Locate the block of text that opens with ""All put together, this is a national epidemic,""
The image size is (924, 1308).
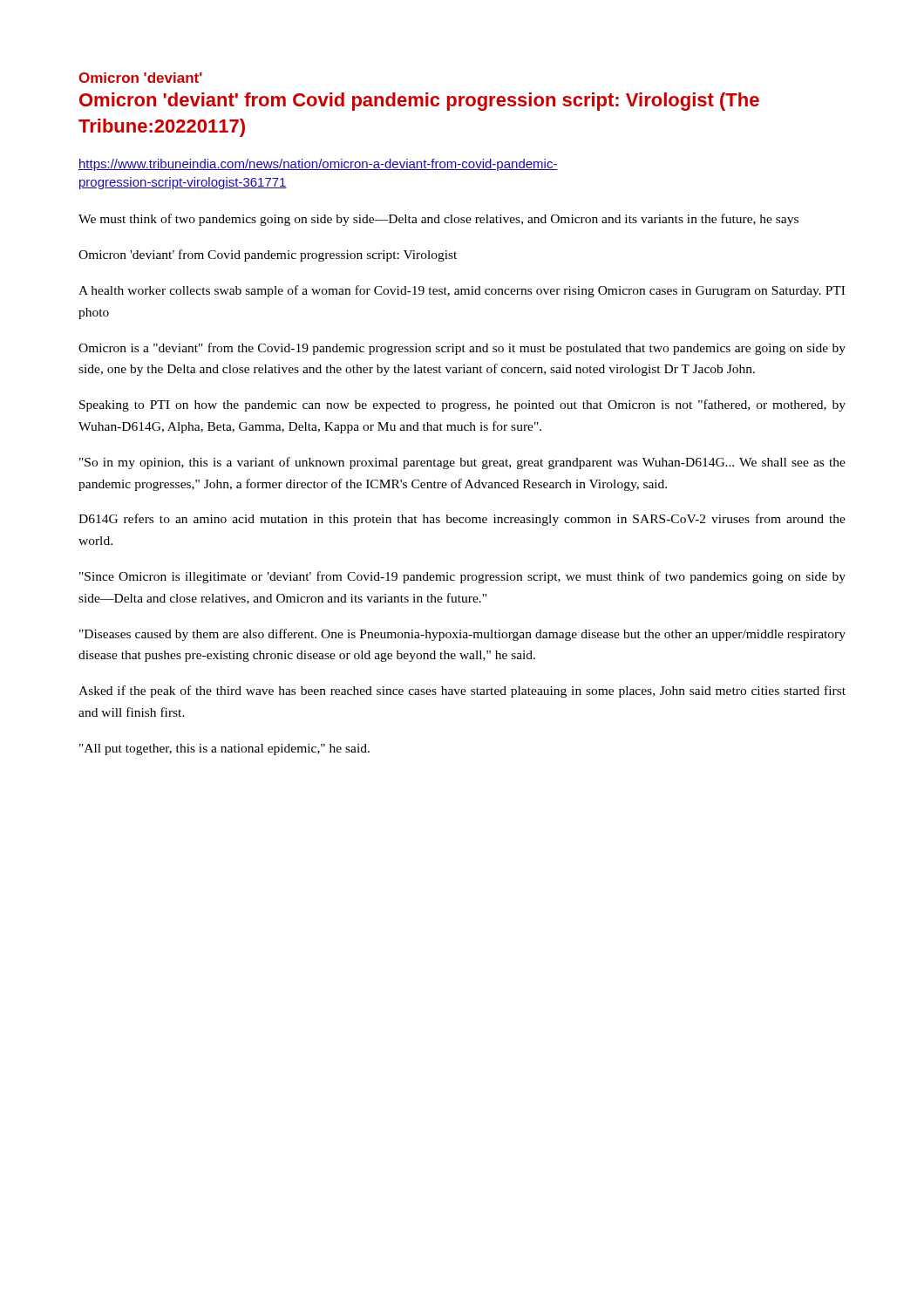coord(224,749)
